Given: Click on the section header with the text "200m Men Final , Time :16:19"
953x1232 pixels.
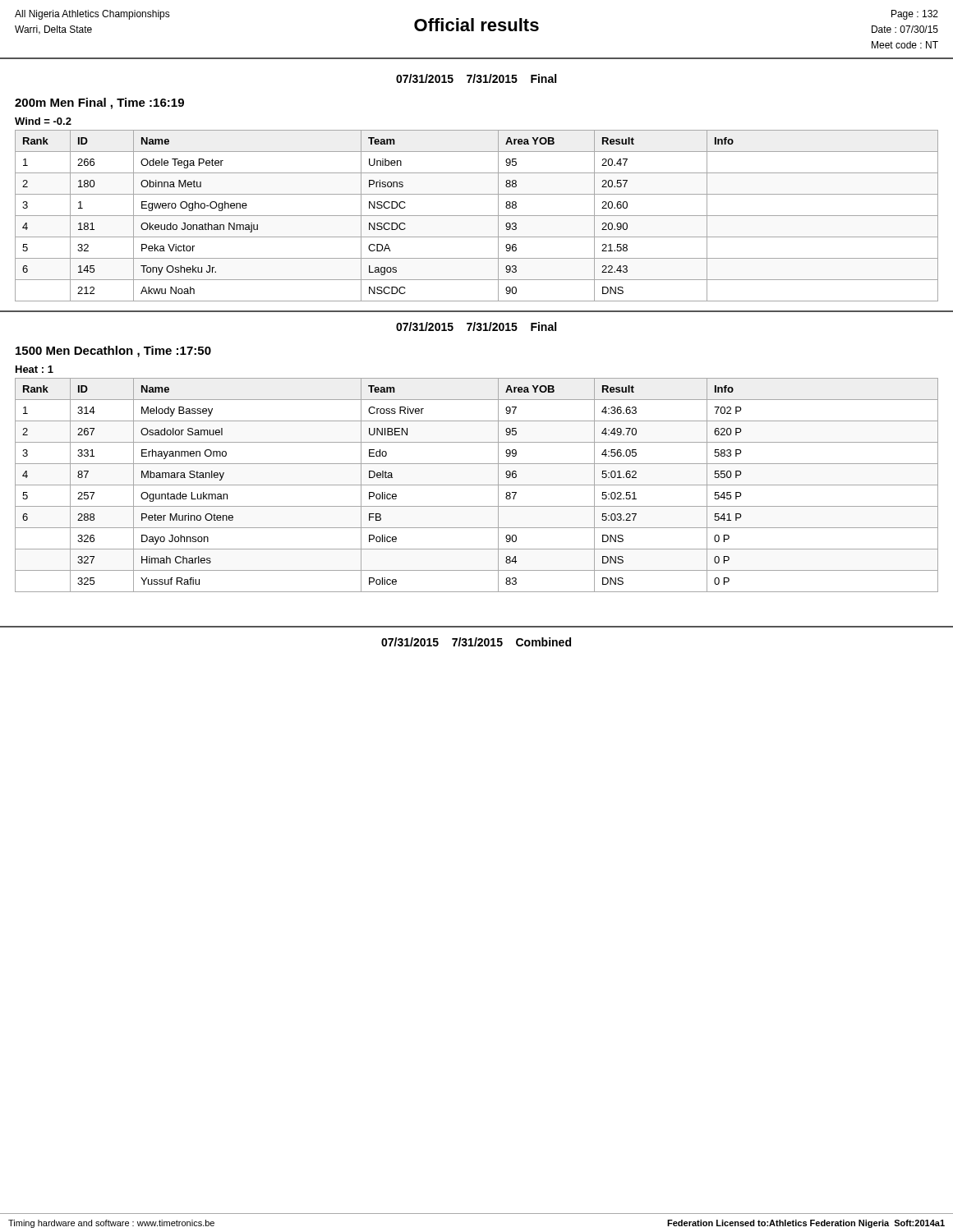Looking at the screenshot, I should coord(100,102).
